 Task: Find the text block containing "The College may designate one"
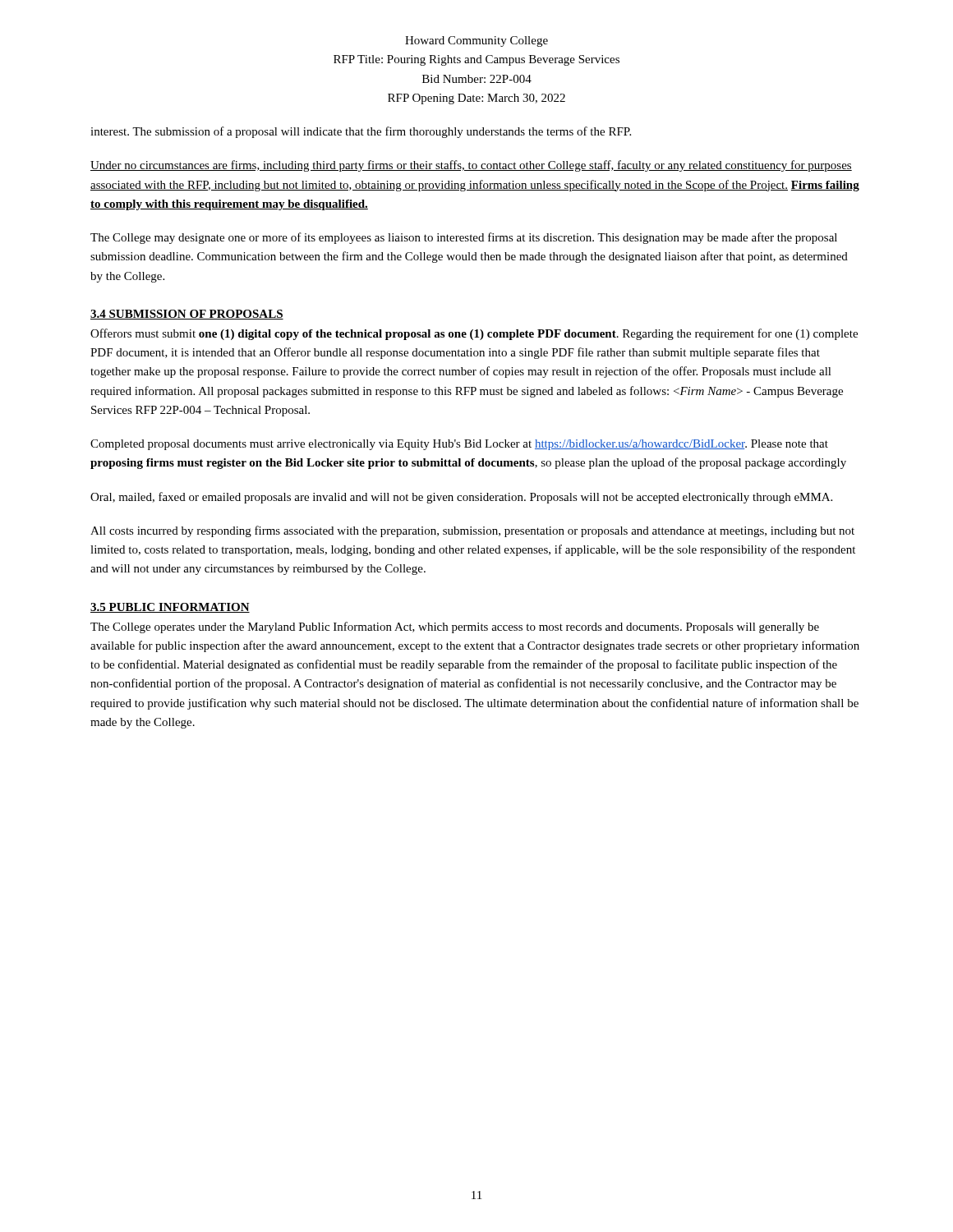[469, 256]
